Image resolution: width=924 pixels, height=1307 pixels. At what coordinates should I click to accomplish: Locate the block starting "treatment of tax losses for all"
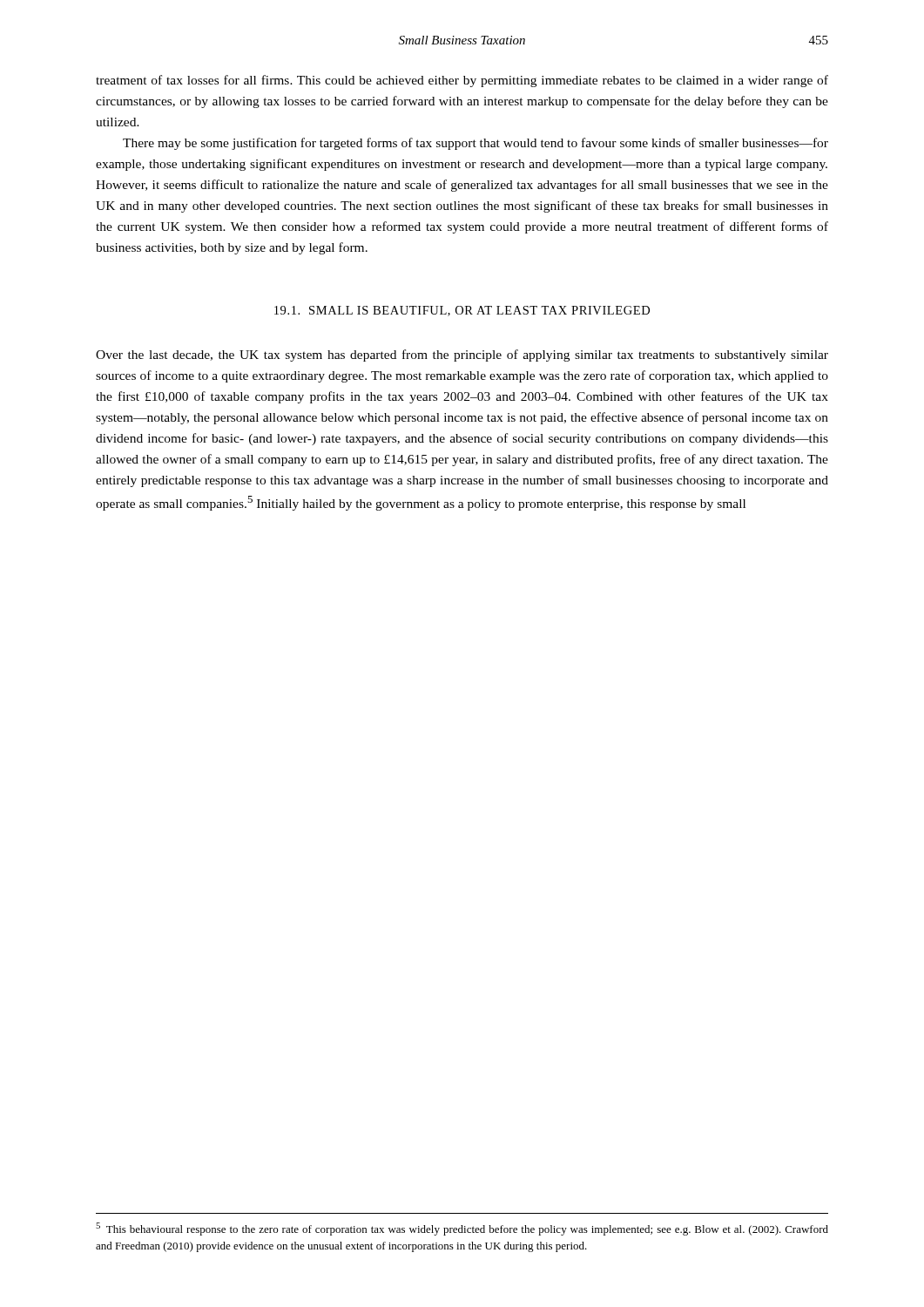(462, 164)
